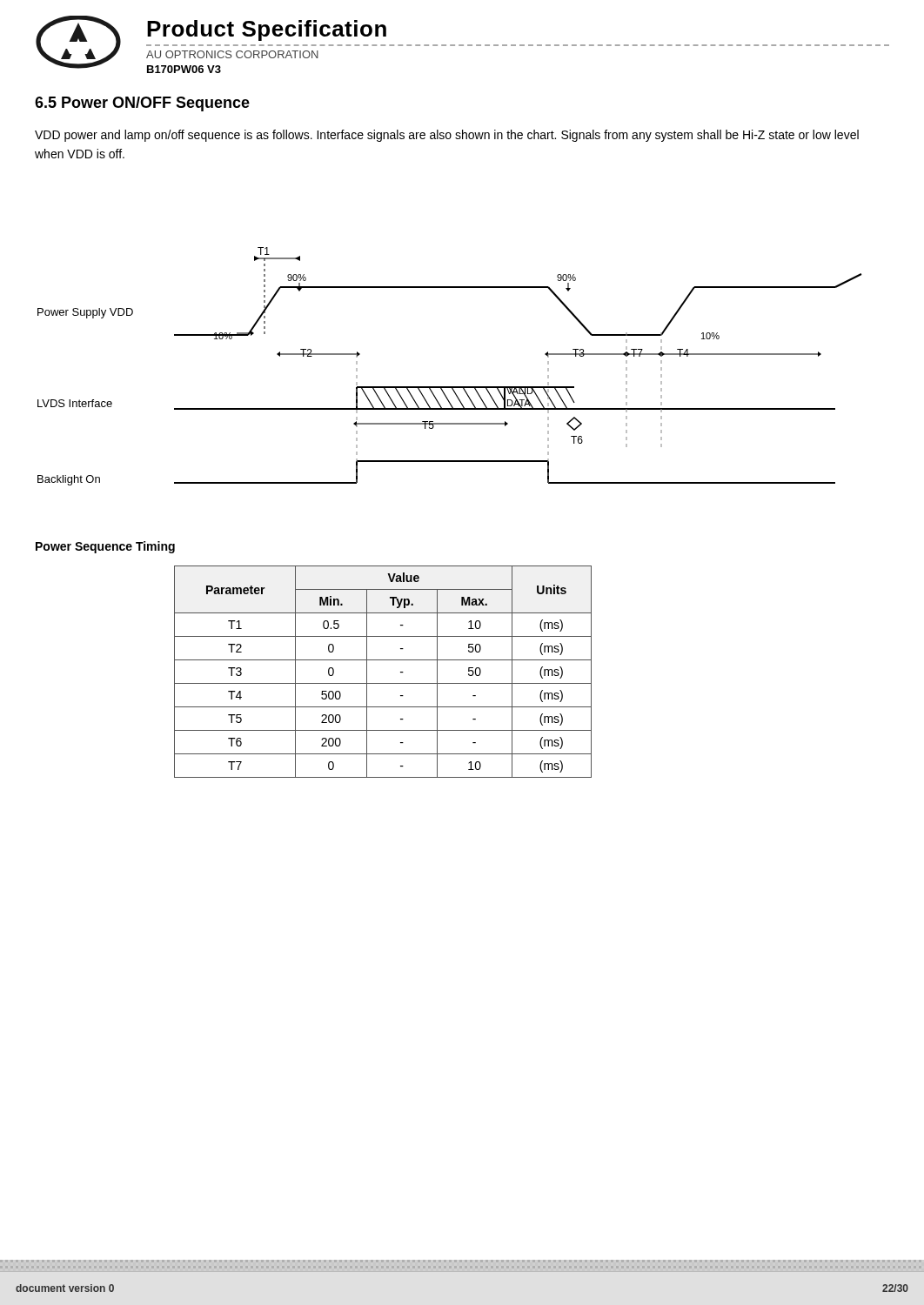Locate the region starting "Power Sequence Timing"
The image size is (924, 1305).
click(105, 546)
